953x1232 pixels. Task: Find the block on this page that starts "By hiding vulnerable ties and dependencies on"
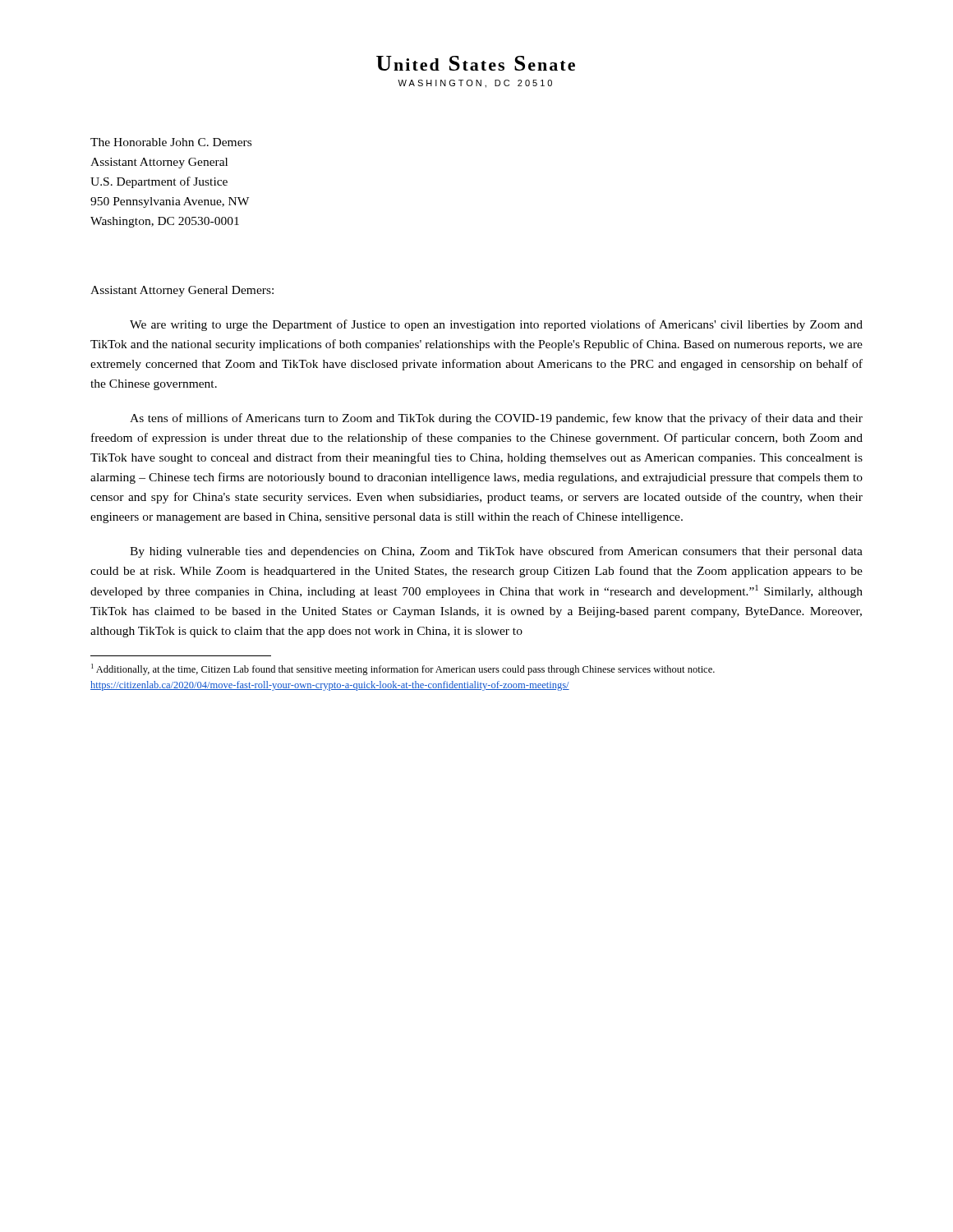(476, 591)
